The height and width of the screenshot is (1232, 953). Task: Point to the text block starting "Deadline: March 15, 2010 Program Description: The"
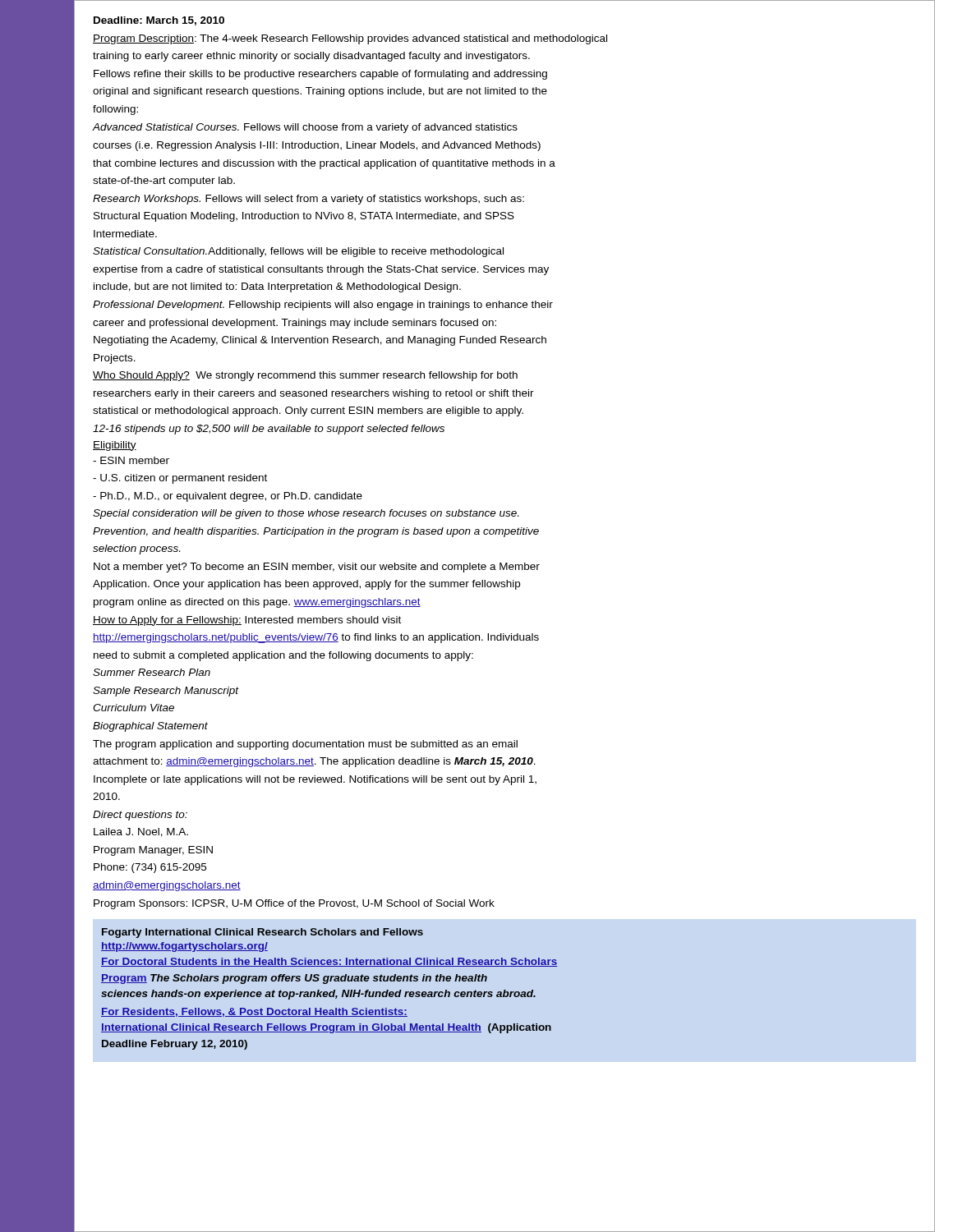[x=504, y=65]
